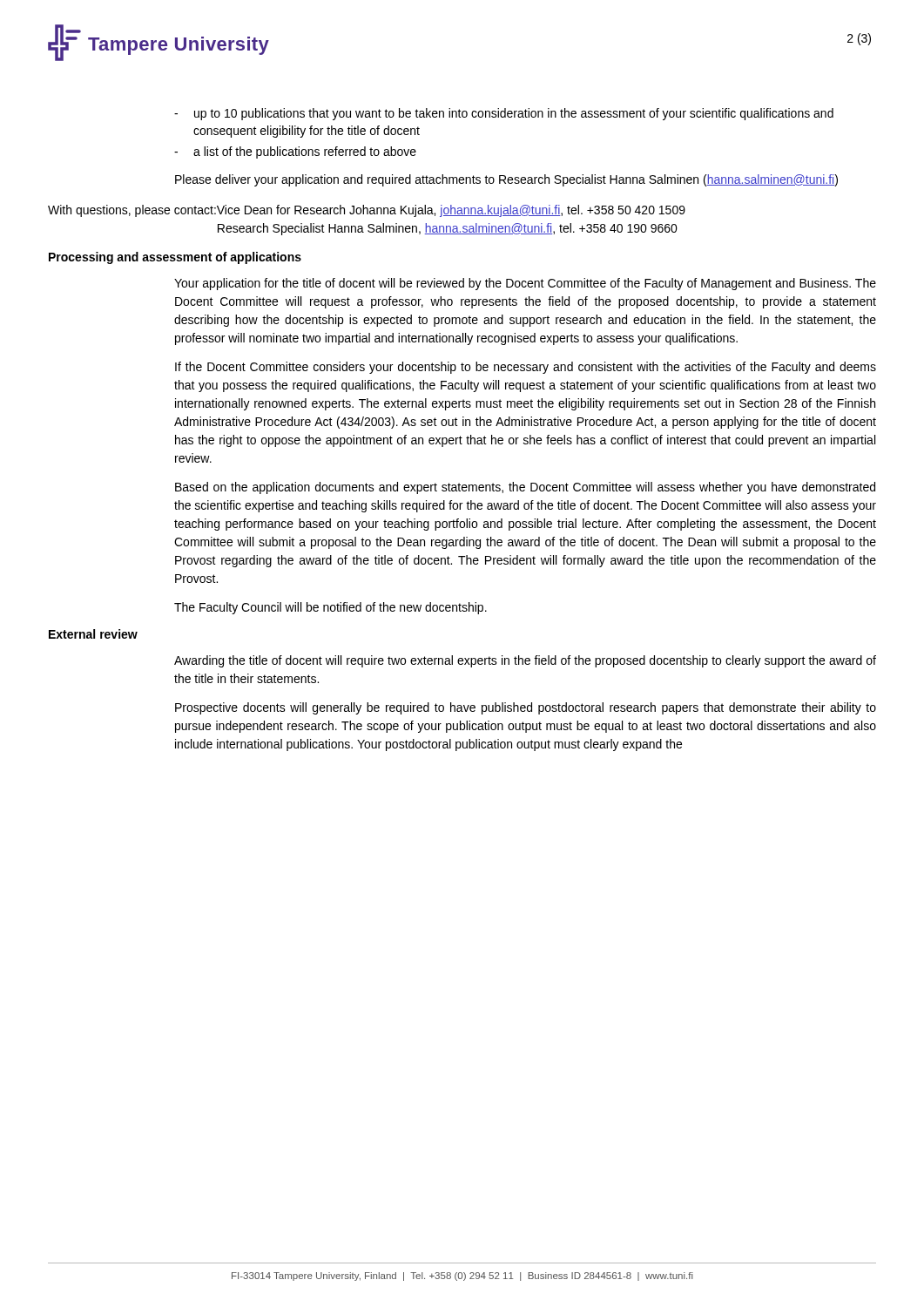Click on the text block that says "Awarding the title of docent will require two"
The image size is (924, 1307).
[x=525, y=670]
